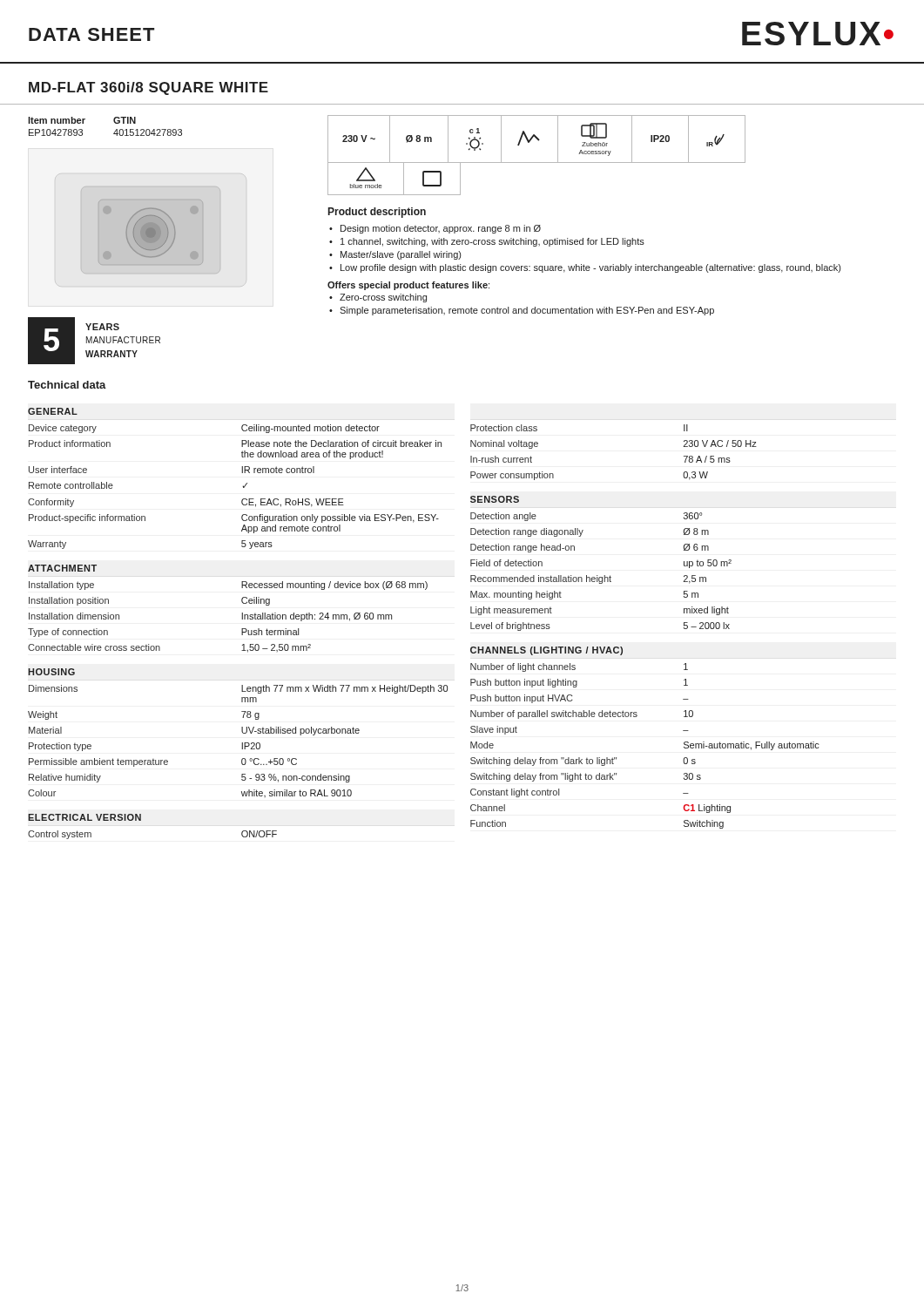
Task: Locate the list item containing "Design motion detector, approx. range 8 m"
Action: tap(440, 228)
